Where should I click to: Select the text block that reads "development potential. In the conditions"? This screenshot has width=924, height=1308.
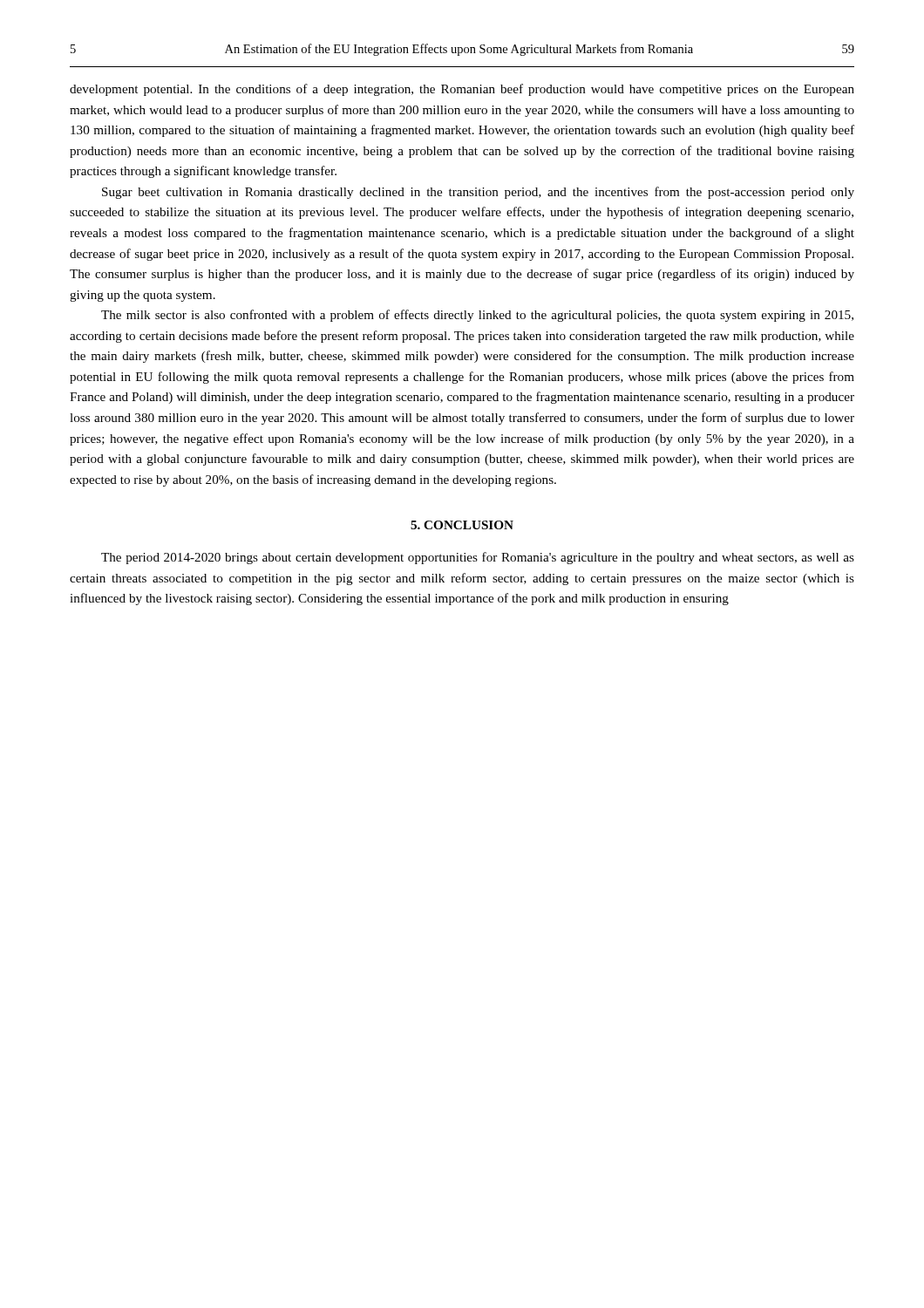(462, 130)
